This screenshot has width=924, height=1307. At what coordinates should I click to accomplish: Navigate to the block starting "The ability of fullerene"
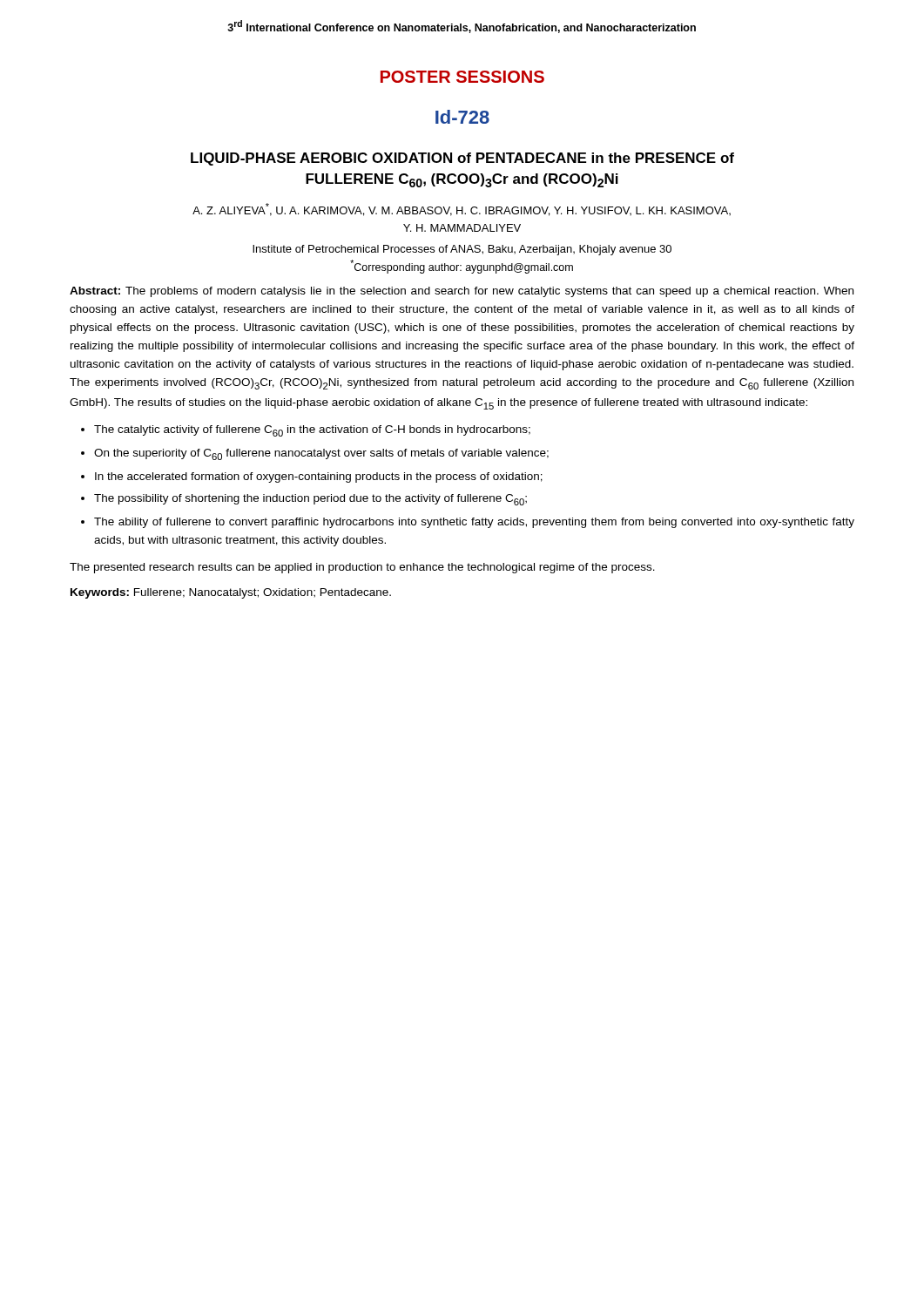pos(474,531)
